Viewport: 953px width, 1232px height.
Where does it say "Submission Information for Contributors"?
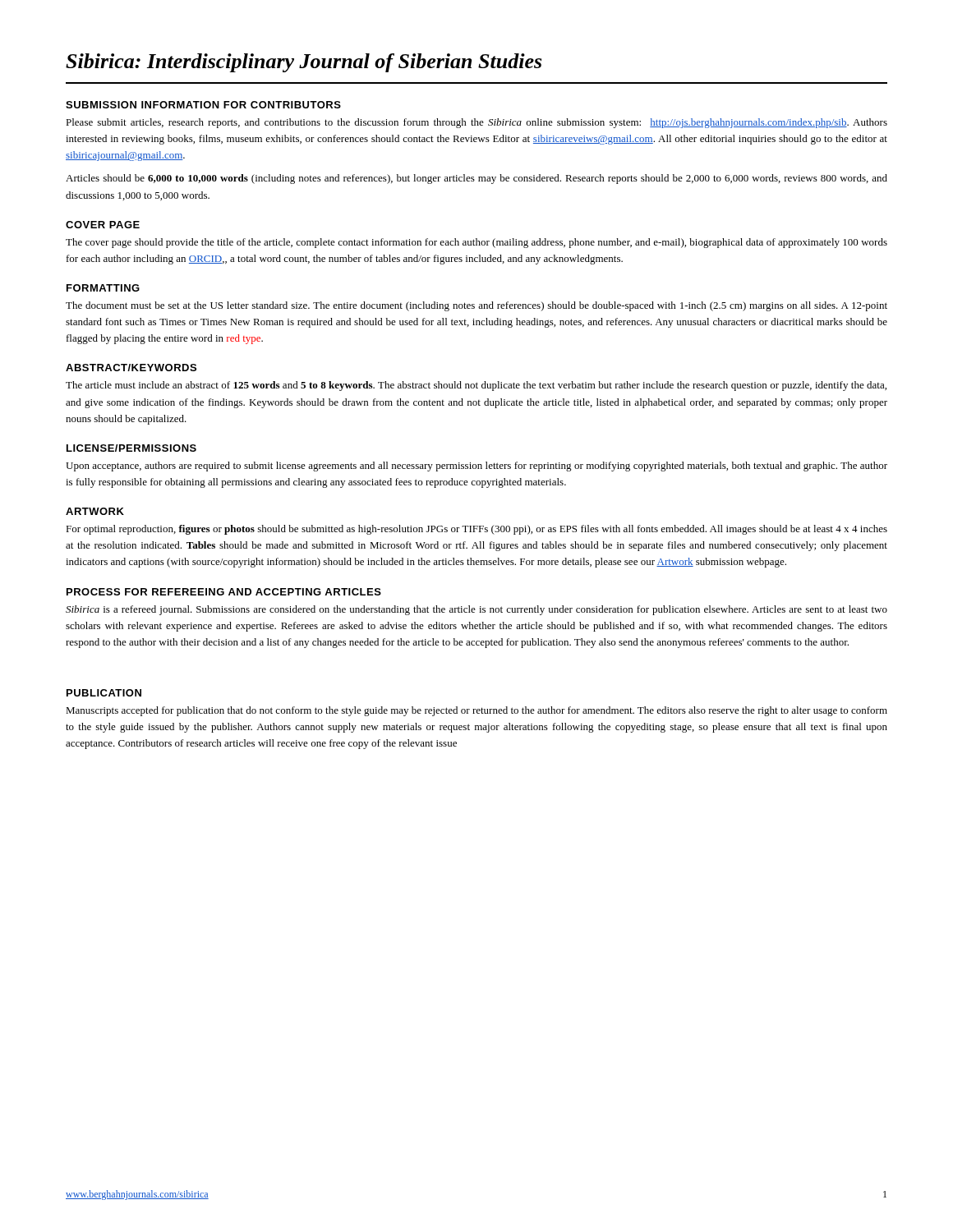tap(204, 105)
